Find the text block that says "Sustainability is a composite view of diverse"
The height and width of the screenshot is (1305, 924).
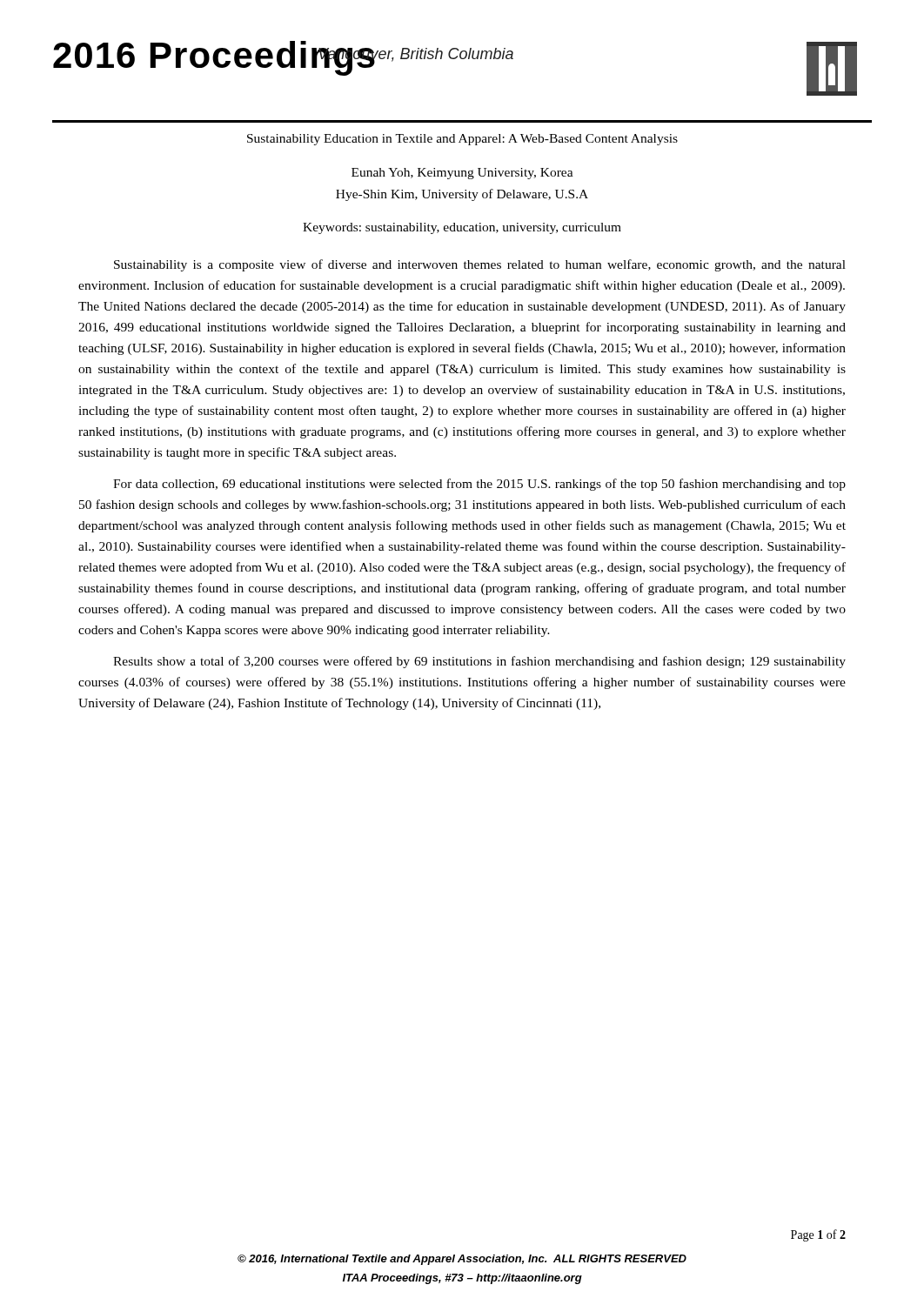462,358
